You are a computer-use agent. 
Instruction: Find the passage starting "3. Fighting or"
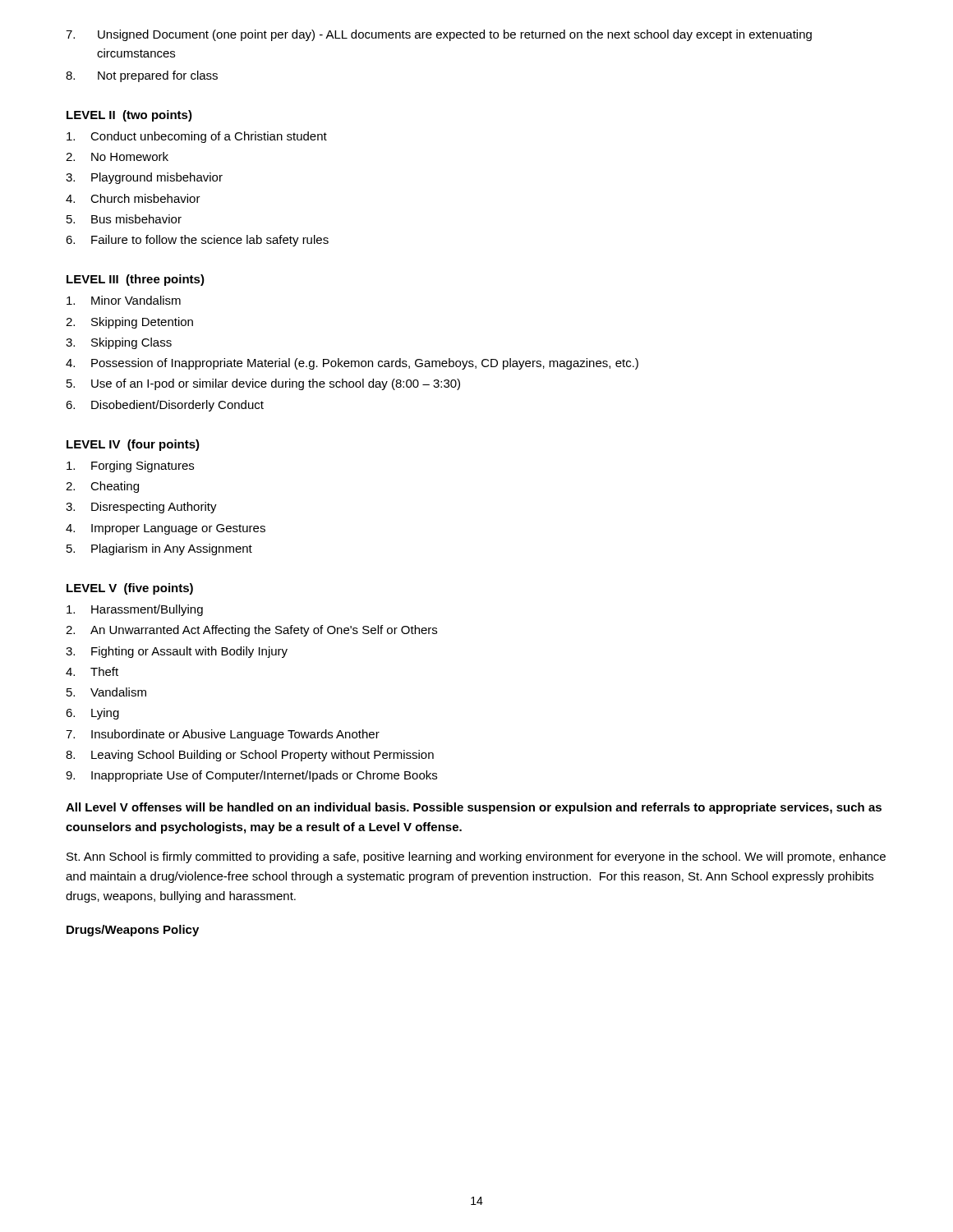click(x=177, y=651)
